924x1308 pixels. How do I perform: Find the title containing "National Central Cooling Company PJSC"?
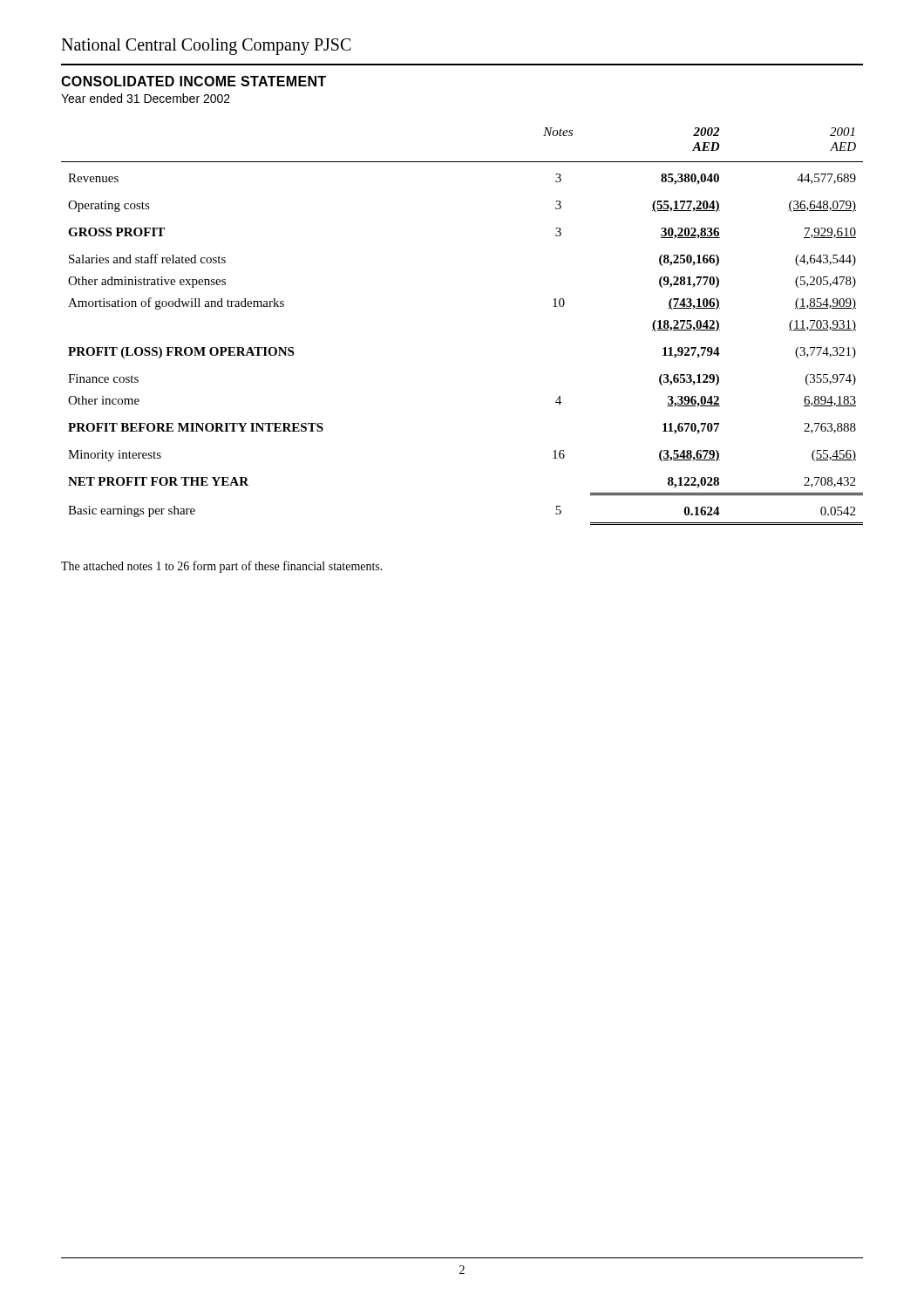(206, 47)
